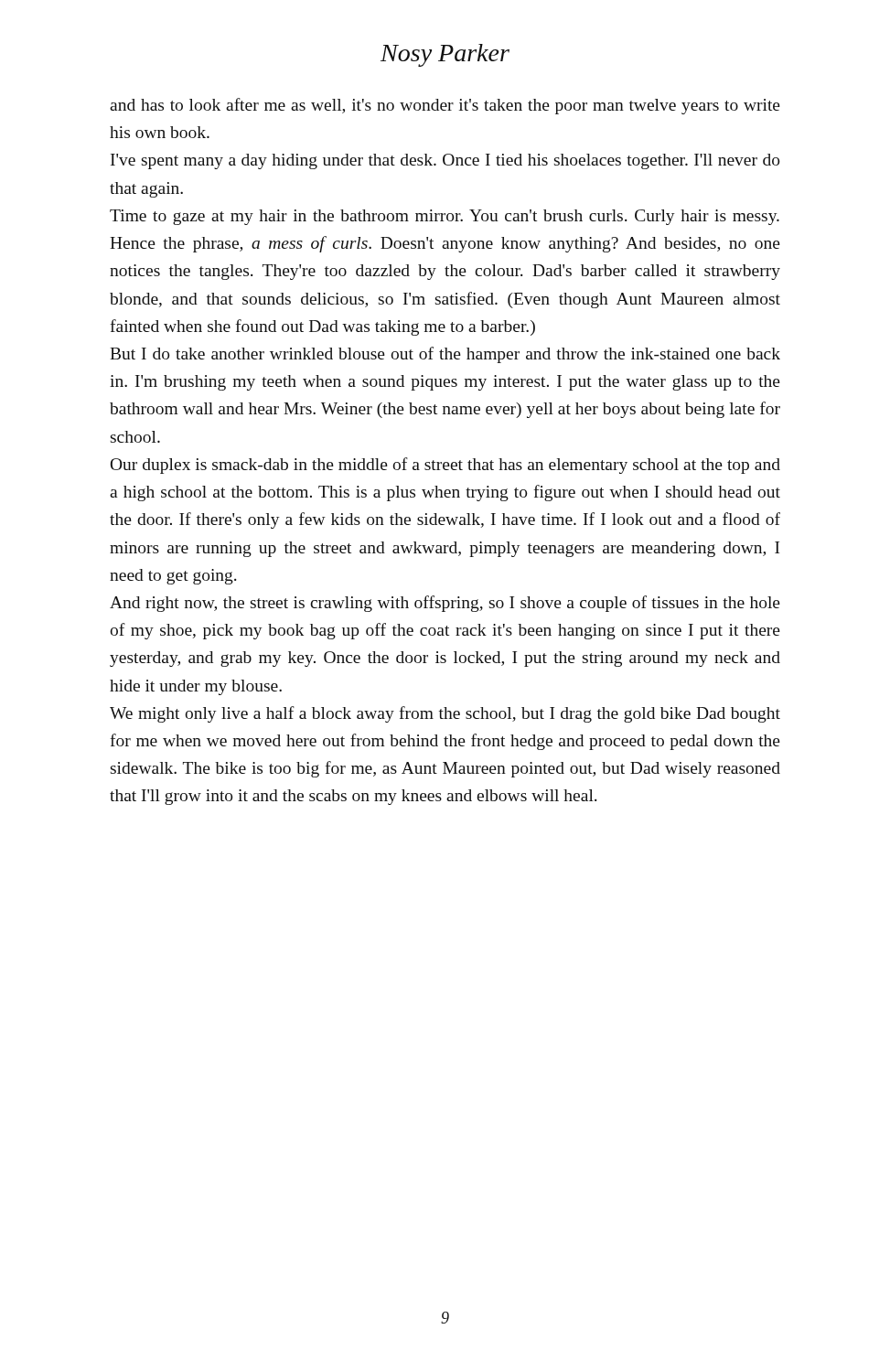Point to the block beginning "and has to look after me as"
The image size is (890, 1372).
(445, 451)
